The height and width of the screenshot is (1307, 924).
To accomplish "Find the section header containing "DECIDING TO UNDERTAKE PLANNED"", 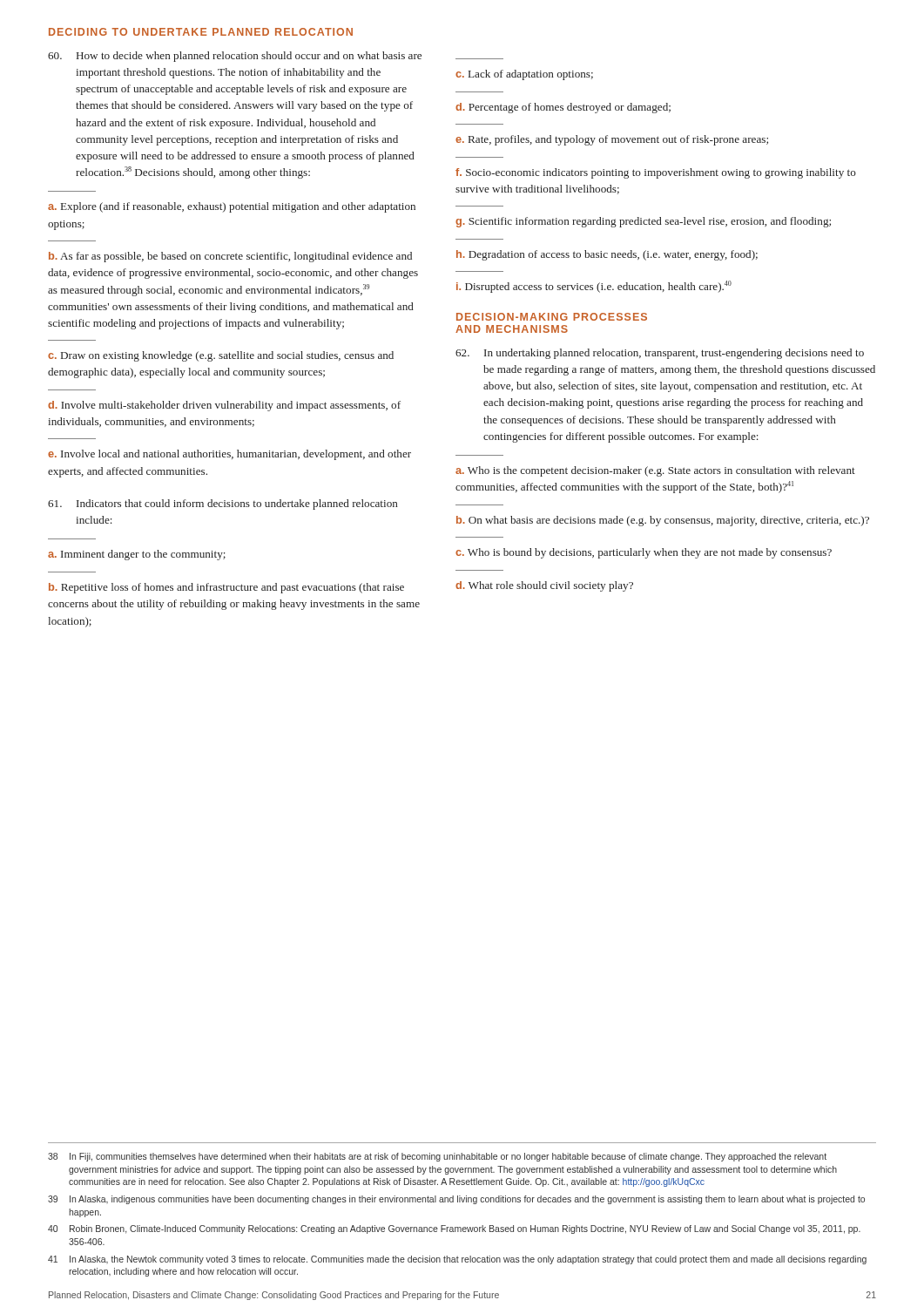I will [235, 32].
